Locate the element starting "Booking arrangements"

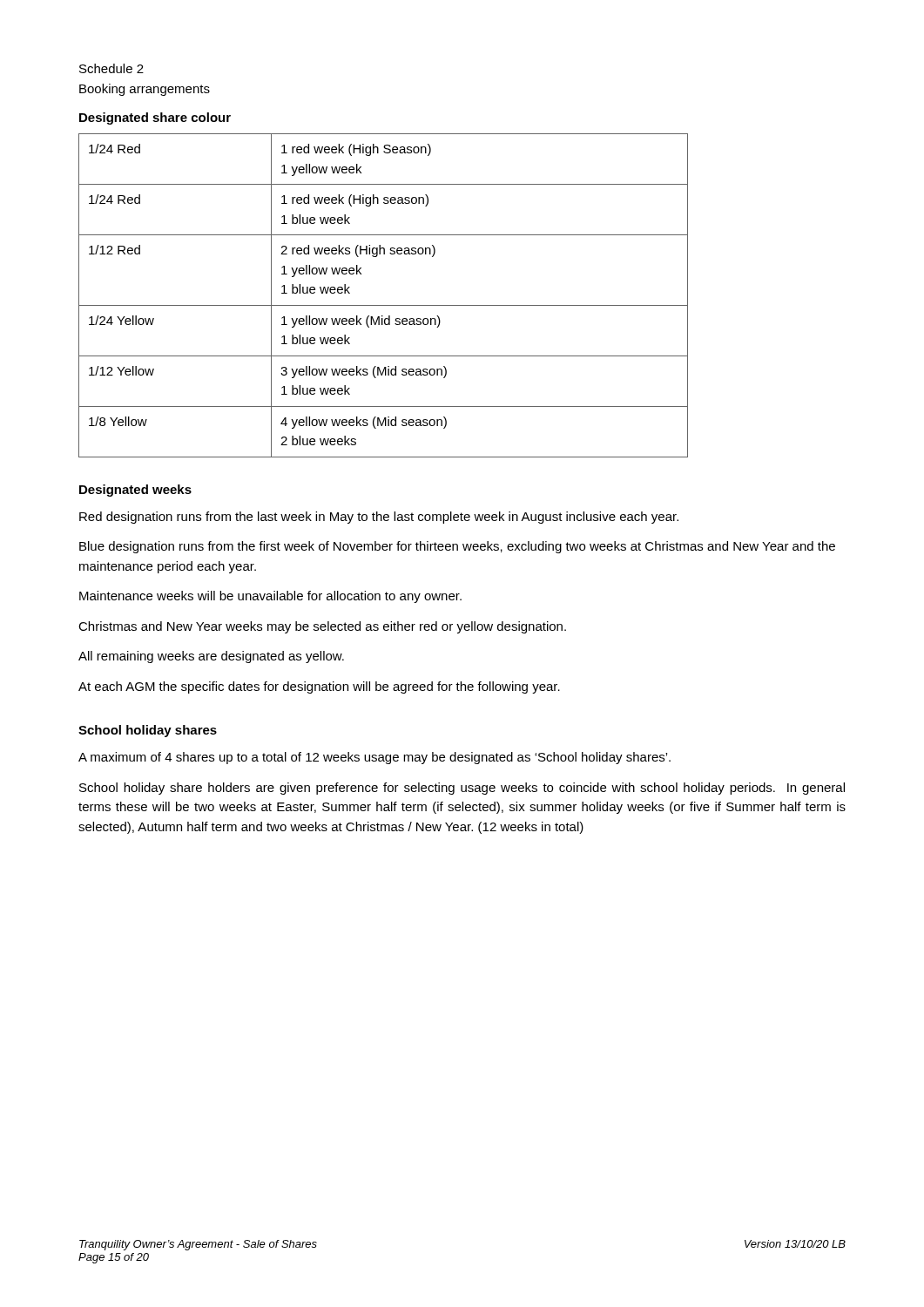pos(144,88)
